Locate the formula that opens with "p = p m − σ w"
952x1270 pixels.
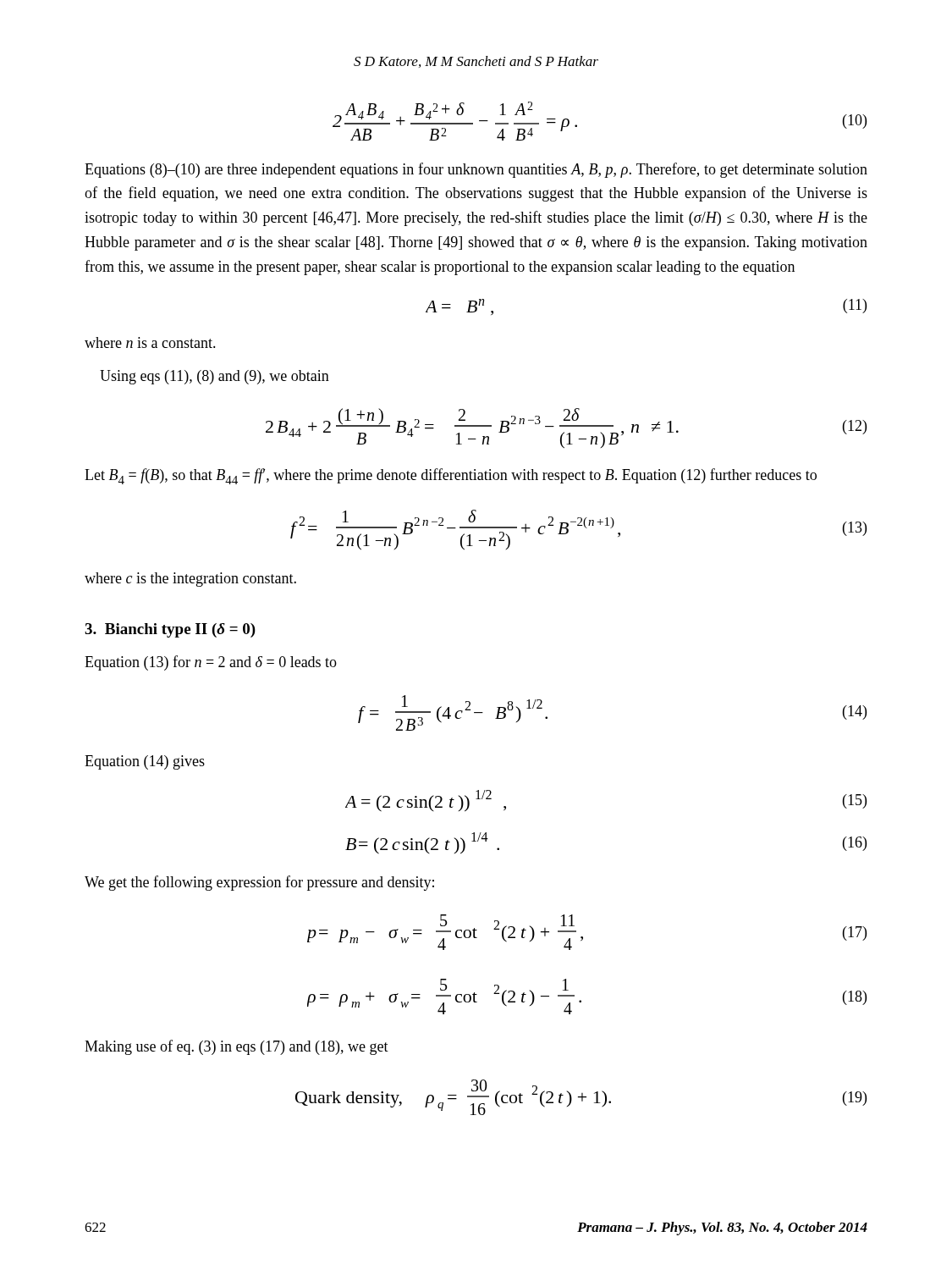pos(476,932)
